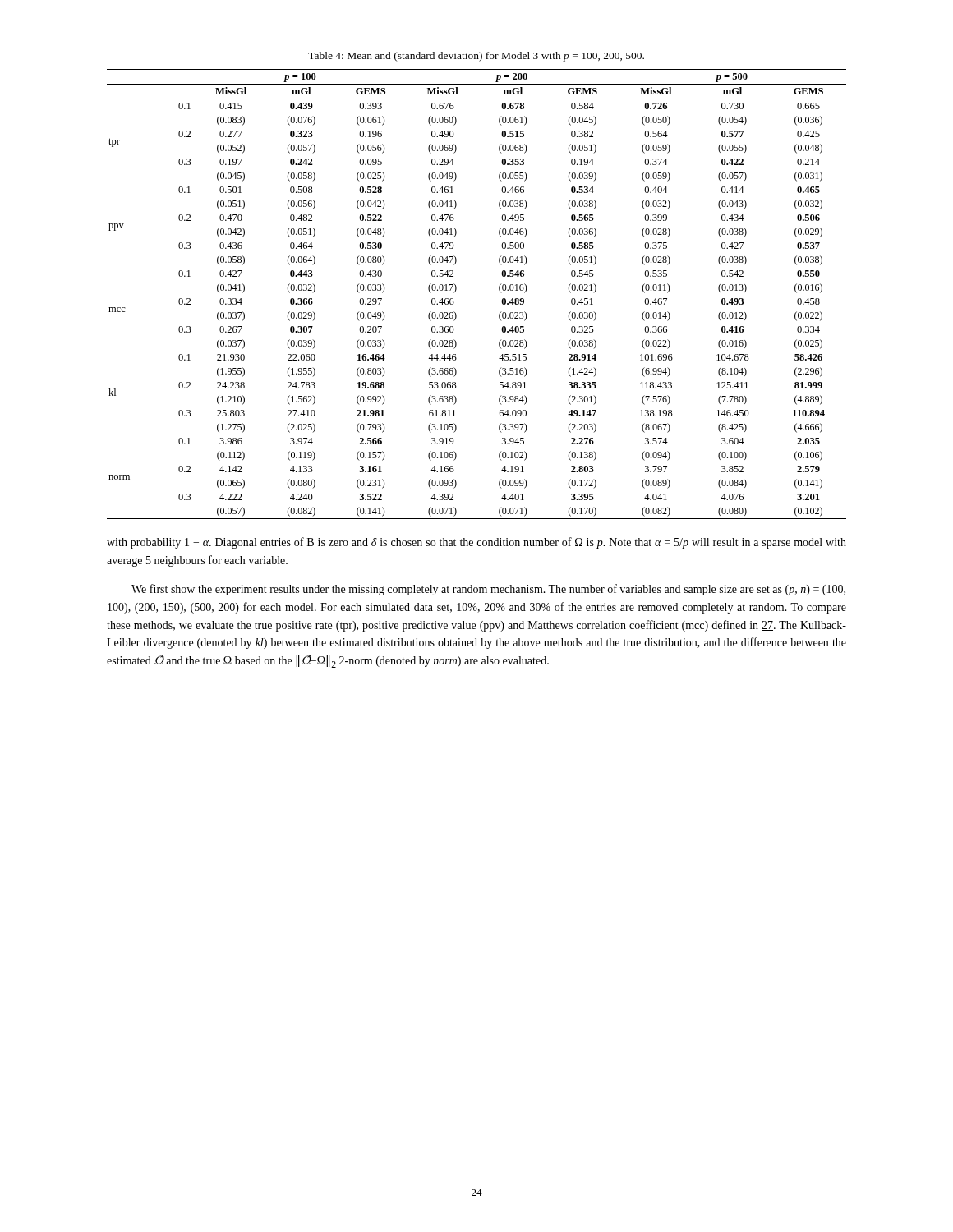Click on the text block that reads "We first show the experiment"
This screenshot has height=1232, width=953.
(476, 627)
